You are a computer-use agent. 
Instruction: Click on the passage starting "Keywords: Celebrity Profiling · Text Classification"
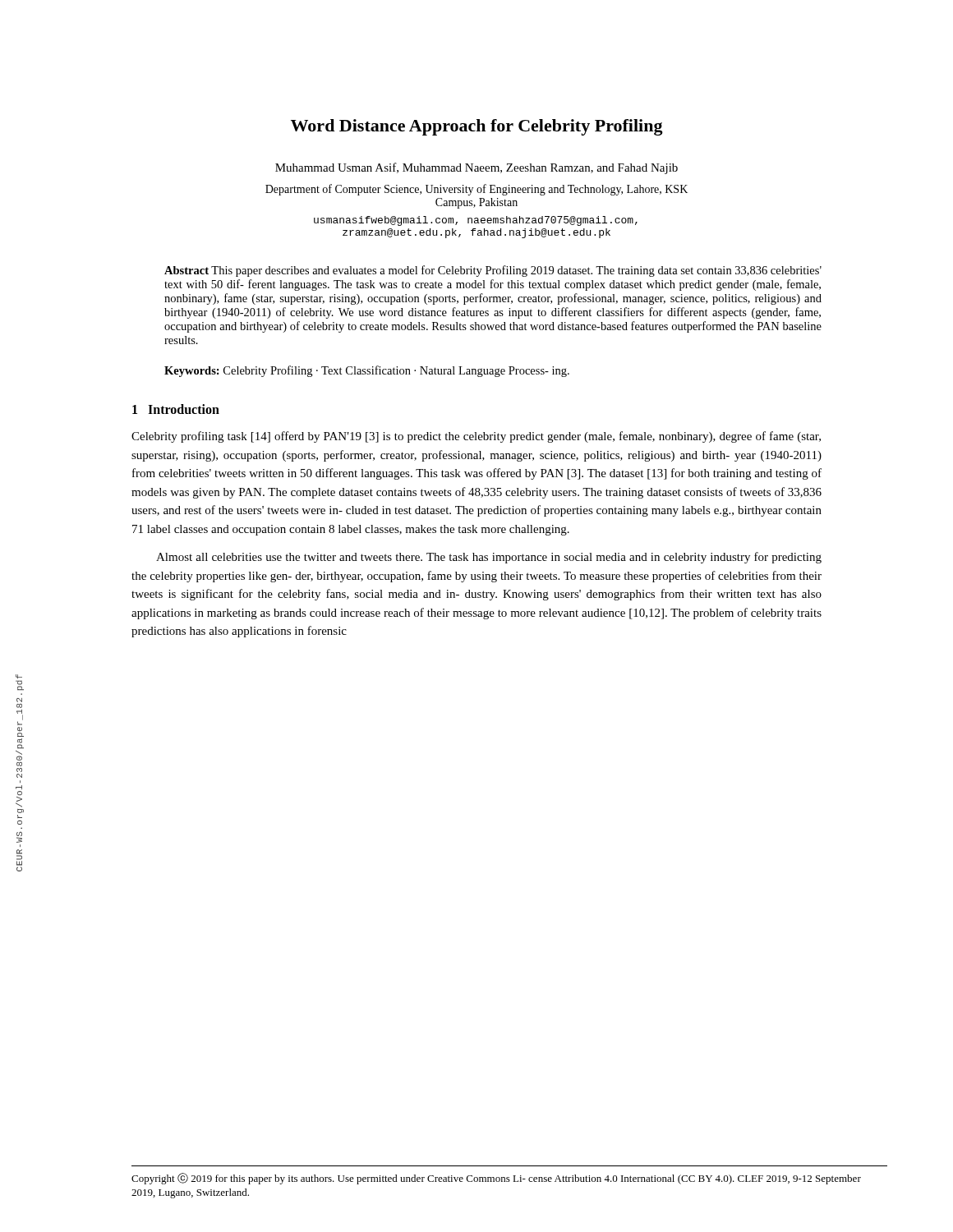[367, 370]
